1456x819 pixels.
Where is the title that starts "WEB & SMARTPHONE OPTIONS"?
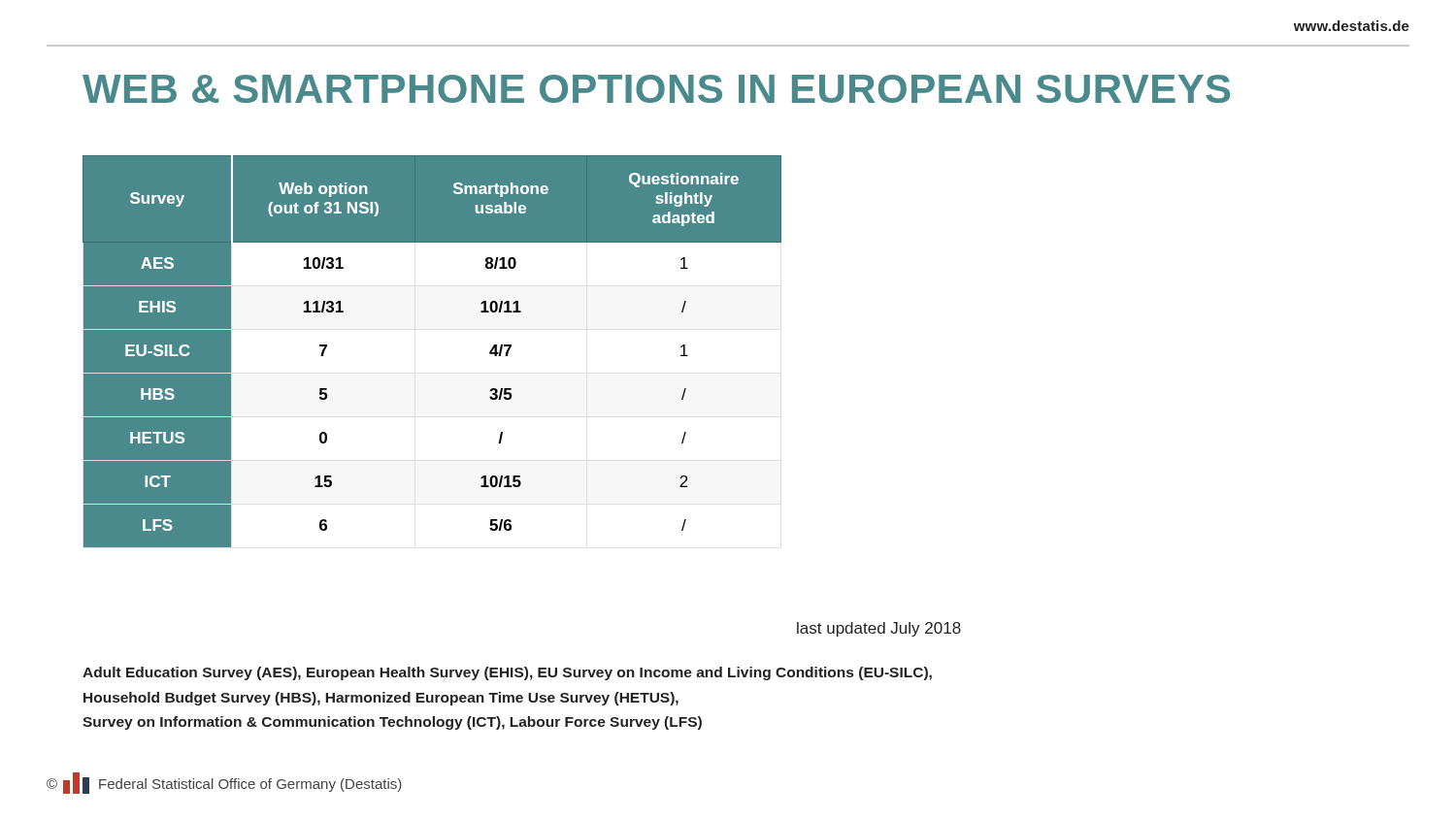pos(657,89)
